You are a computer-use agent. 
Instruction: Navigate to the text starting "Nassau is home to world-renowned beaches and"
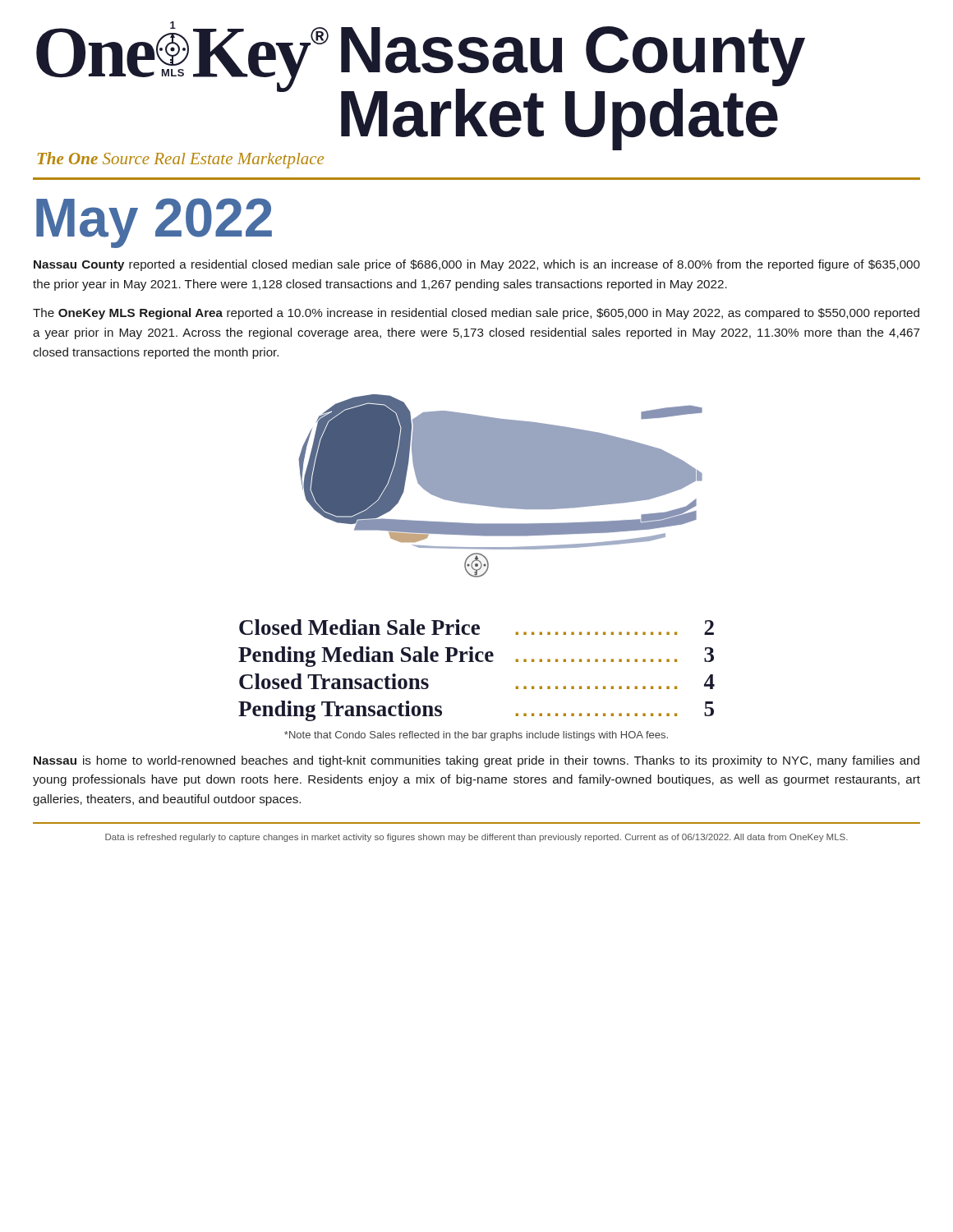(x=476, y=779)
